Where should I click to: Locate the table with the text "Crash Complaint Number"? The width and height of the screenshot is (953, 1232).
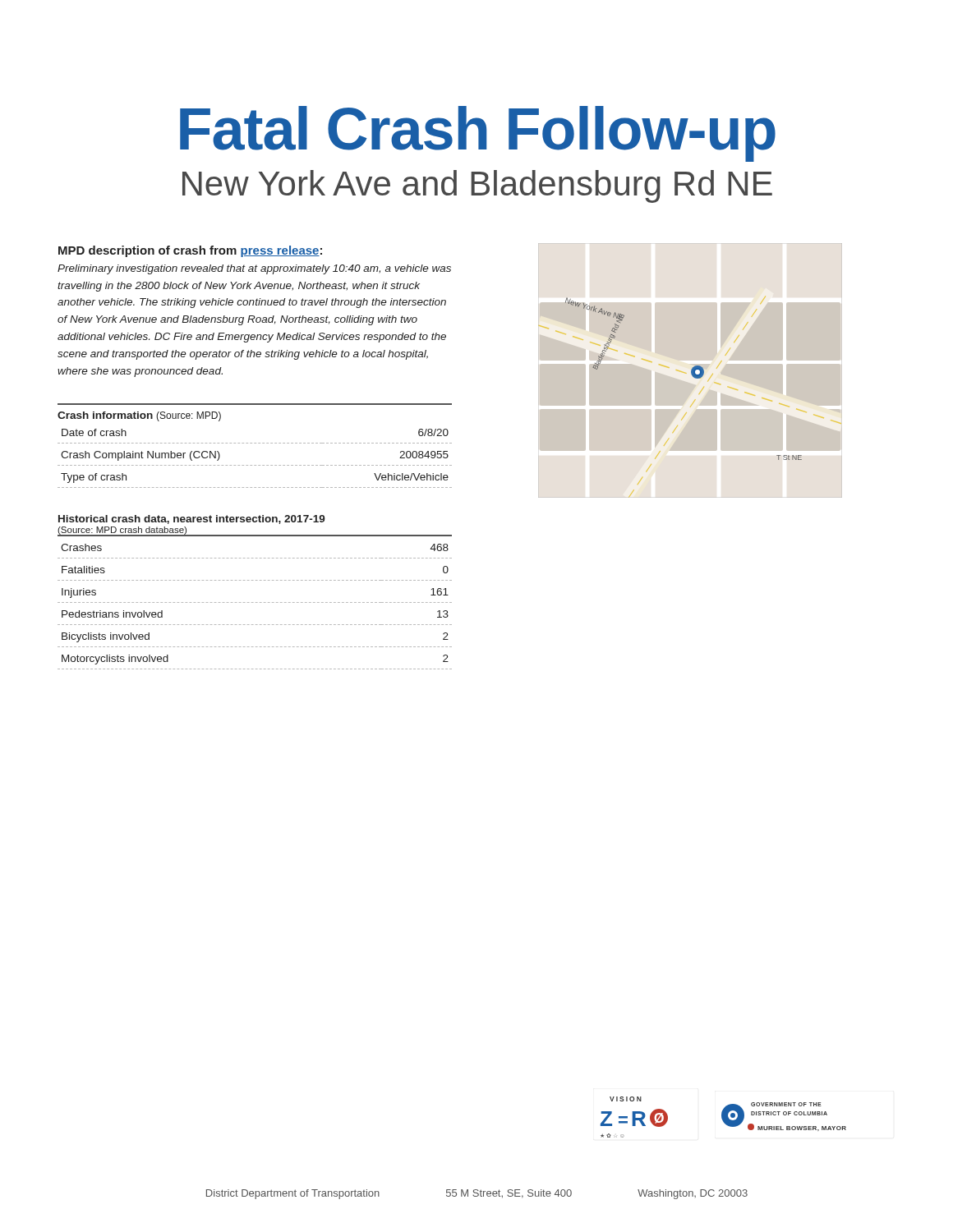255,446
